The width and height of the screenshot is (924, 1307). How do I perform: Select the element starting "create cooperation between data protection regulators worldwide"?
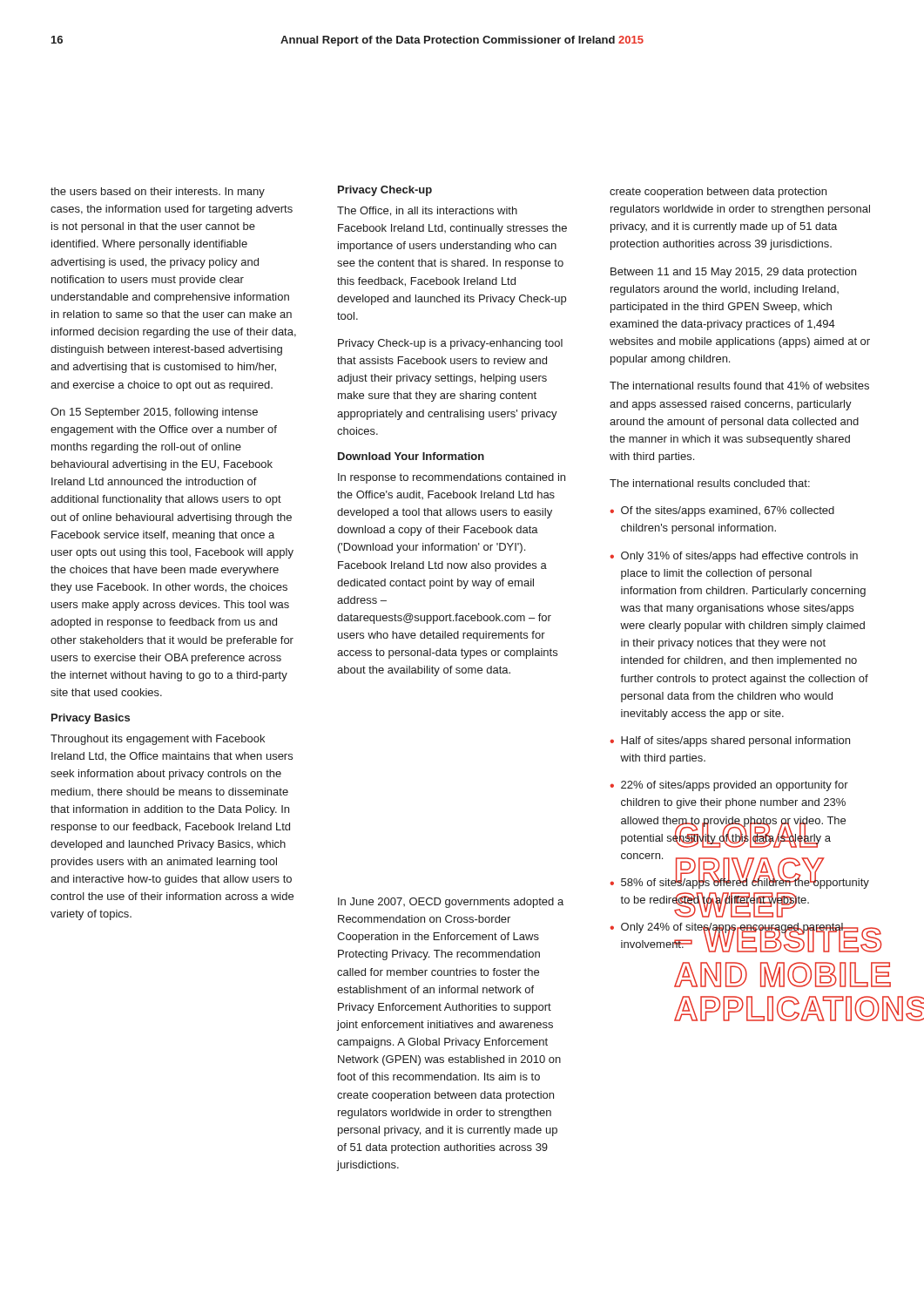coord(740,218)
